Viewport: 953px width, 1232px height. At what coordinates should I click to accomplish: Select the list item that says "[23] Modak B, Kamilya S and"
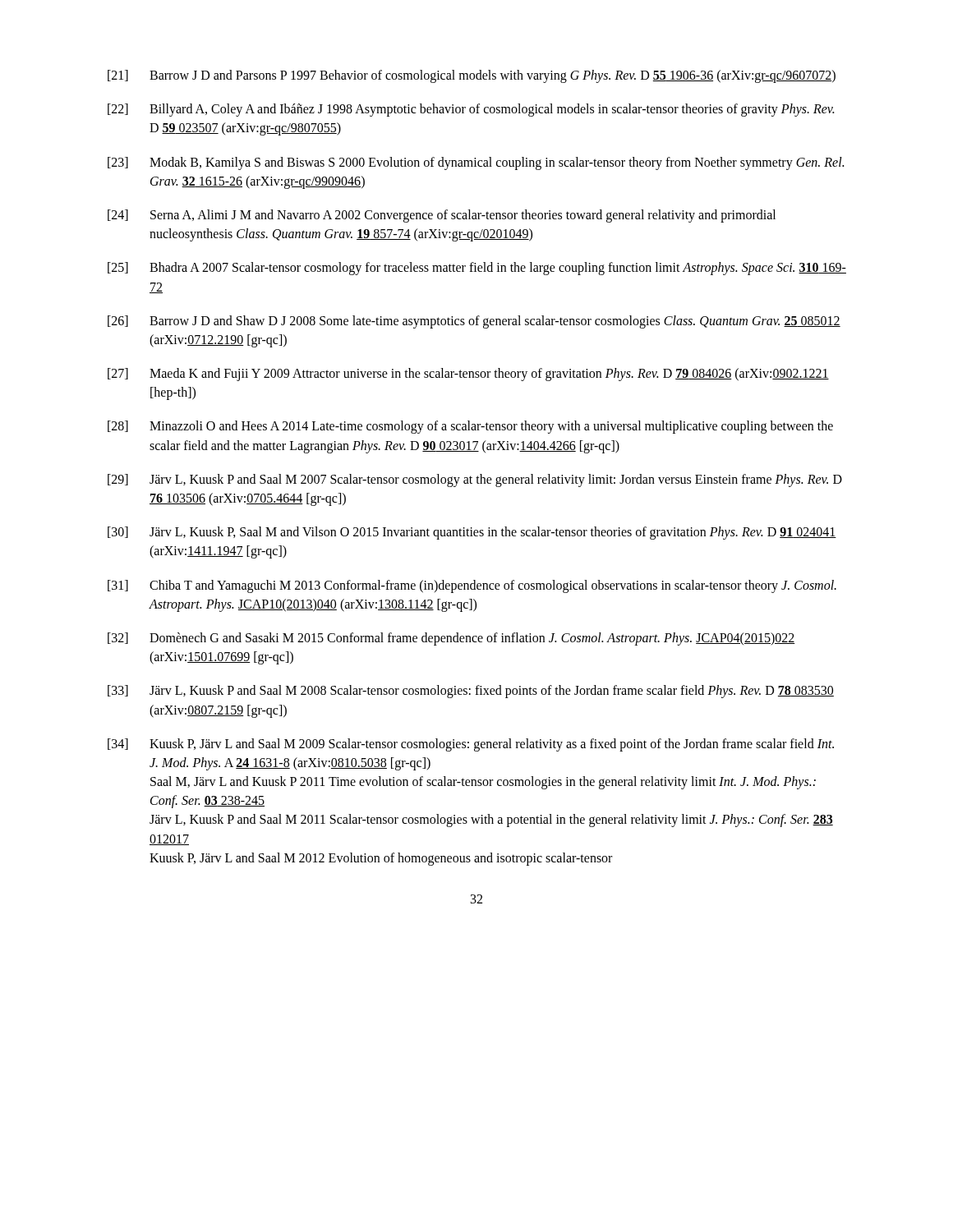point(476,171)
